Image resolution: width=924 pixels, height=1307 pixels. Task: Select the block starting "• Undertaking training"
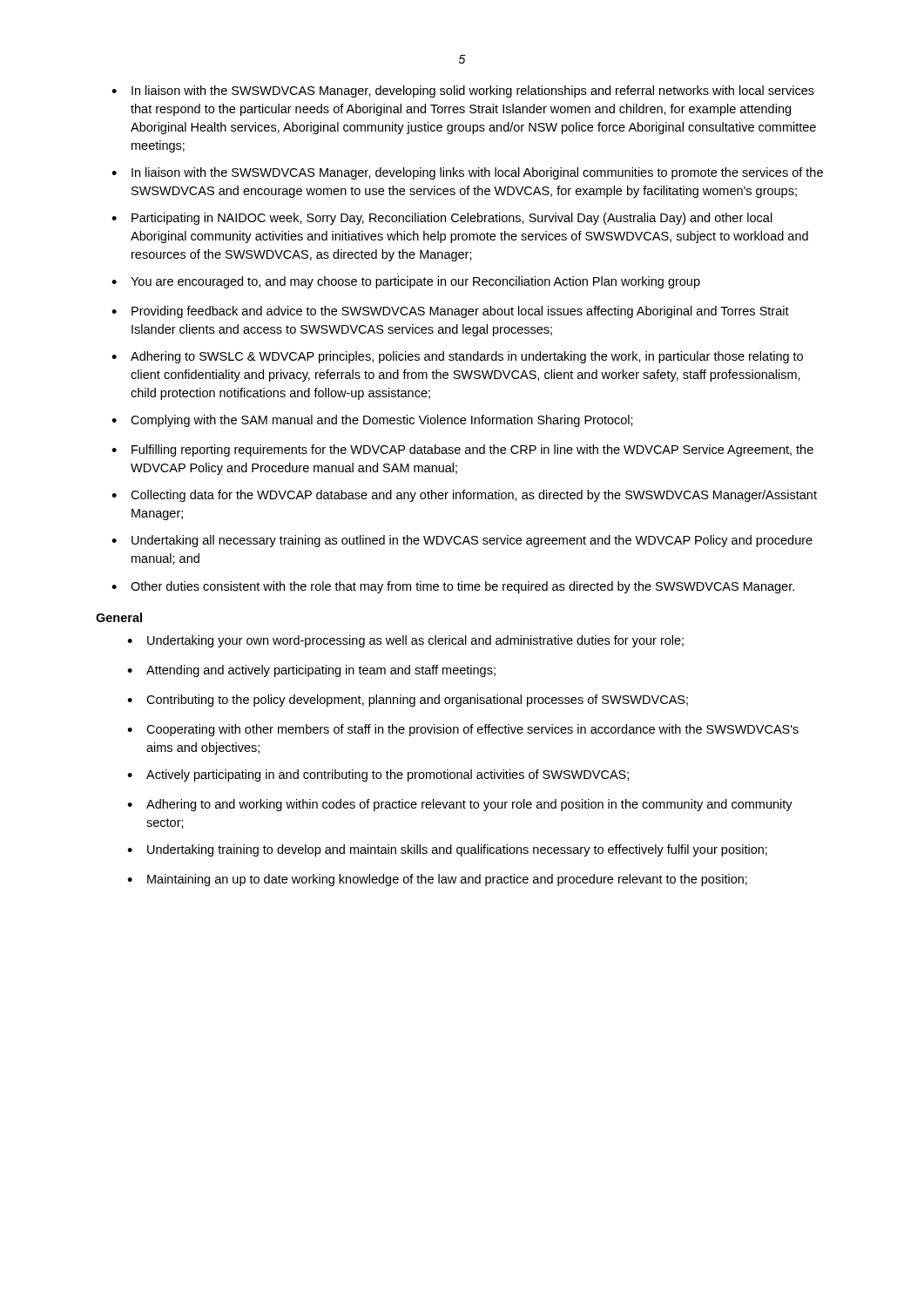[478, 851]
